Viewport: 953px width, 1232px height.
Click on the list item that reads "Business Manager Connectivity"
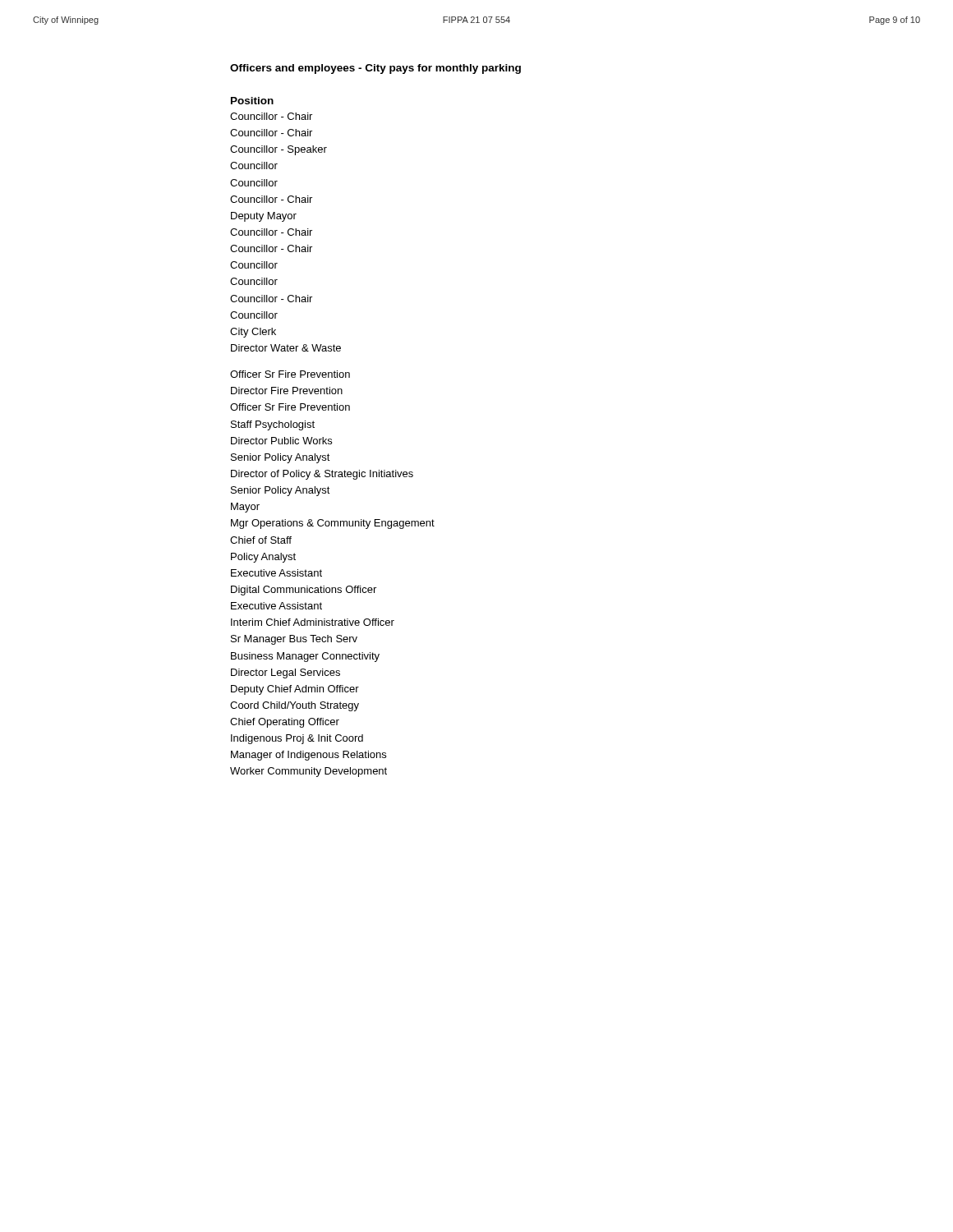pos(305,655)
